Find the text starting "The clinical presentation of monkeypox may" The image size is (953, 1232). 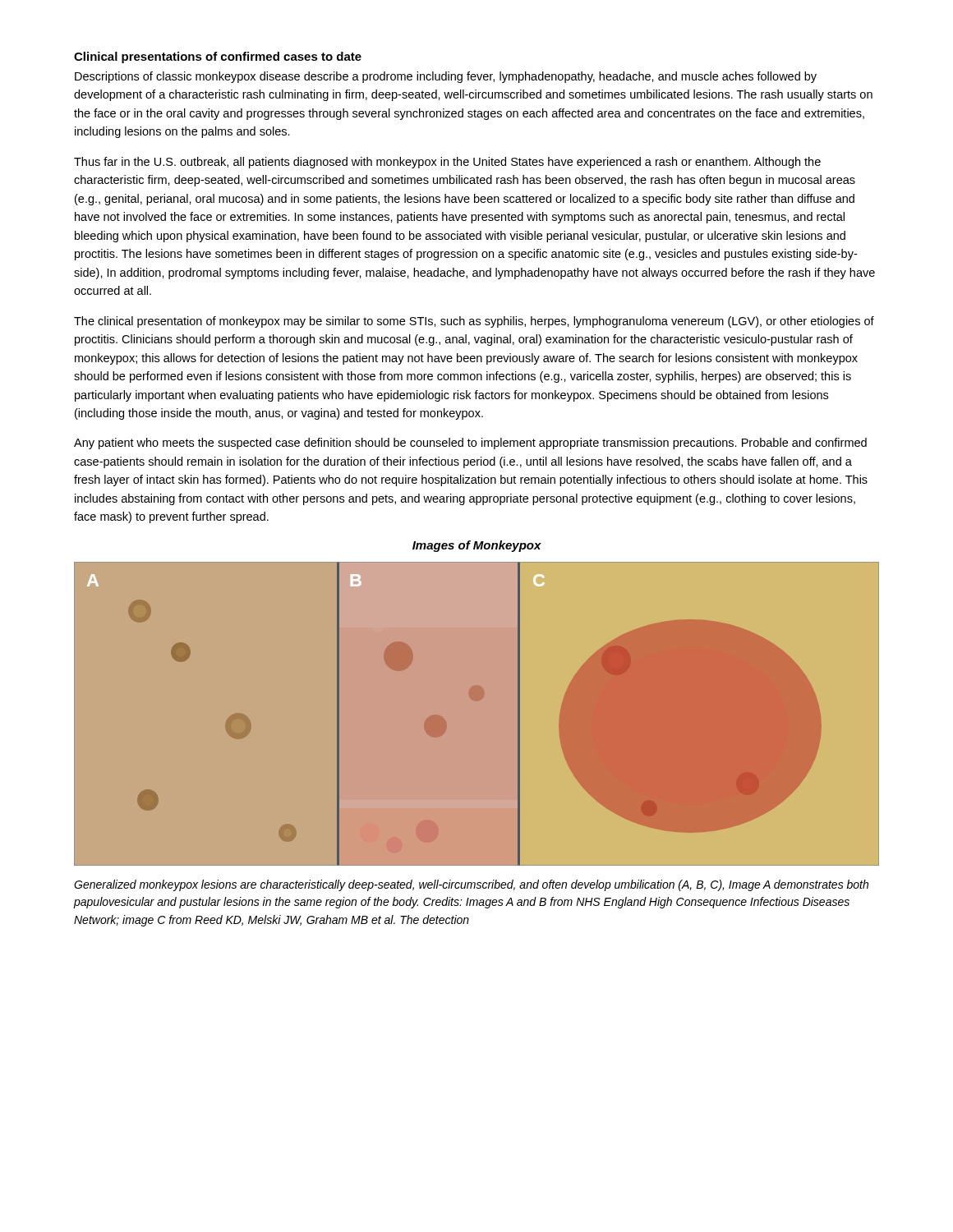[x=474, y=367]
